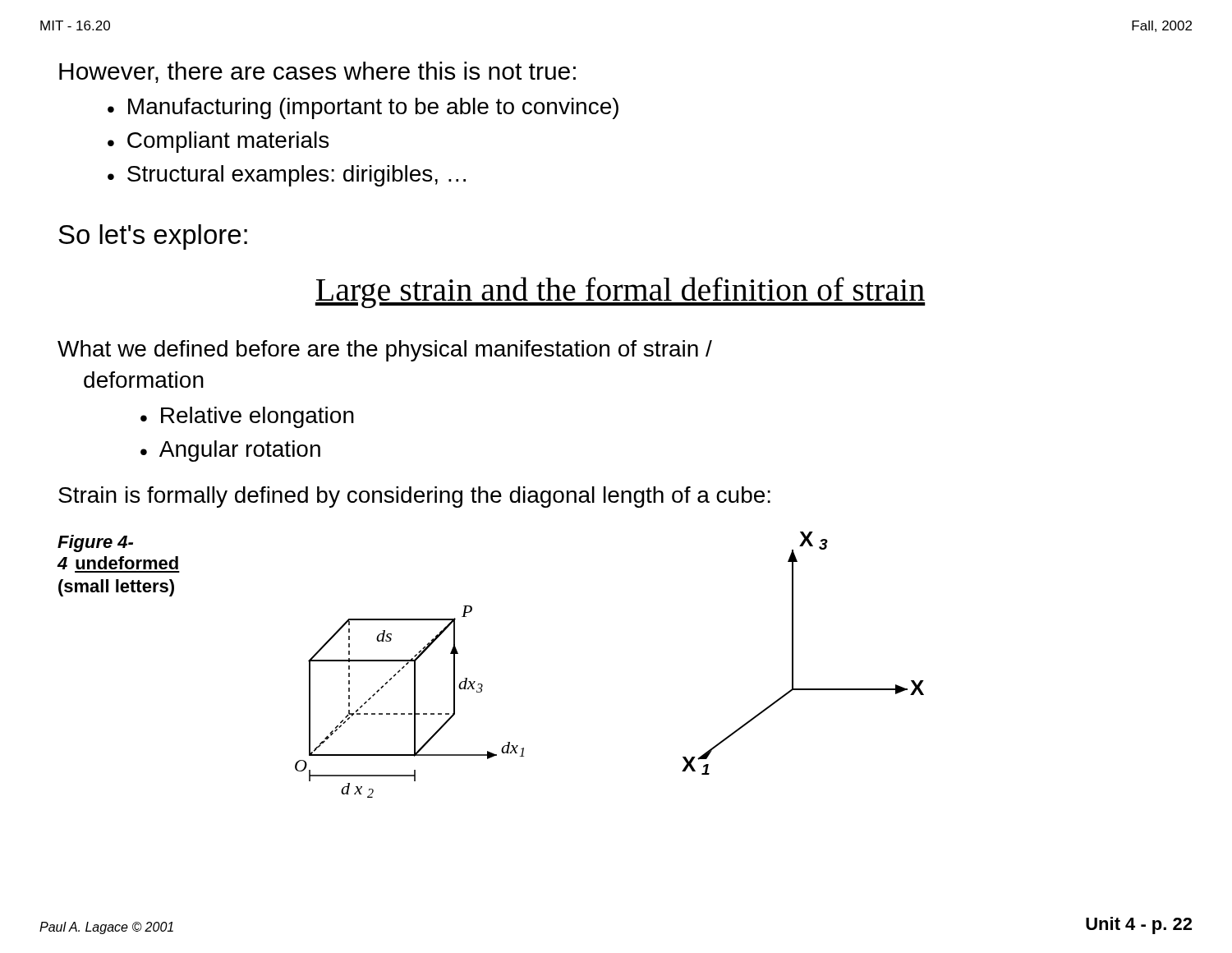The image size is (1232, 953).
Task: Locate the title that opens with "Large strain and"
Action: tap(620, 290)
